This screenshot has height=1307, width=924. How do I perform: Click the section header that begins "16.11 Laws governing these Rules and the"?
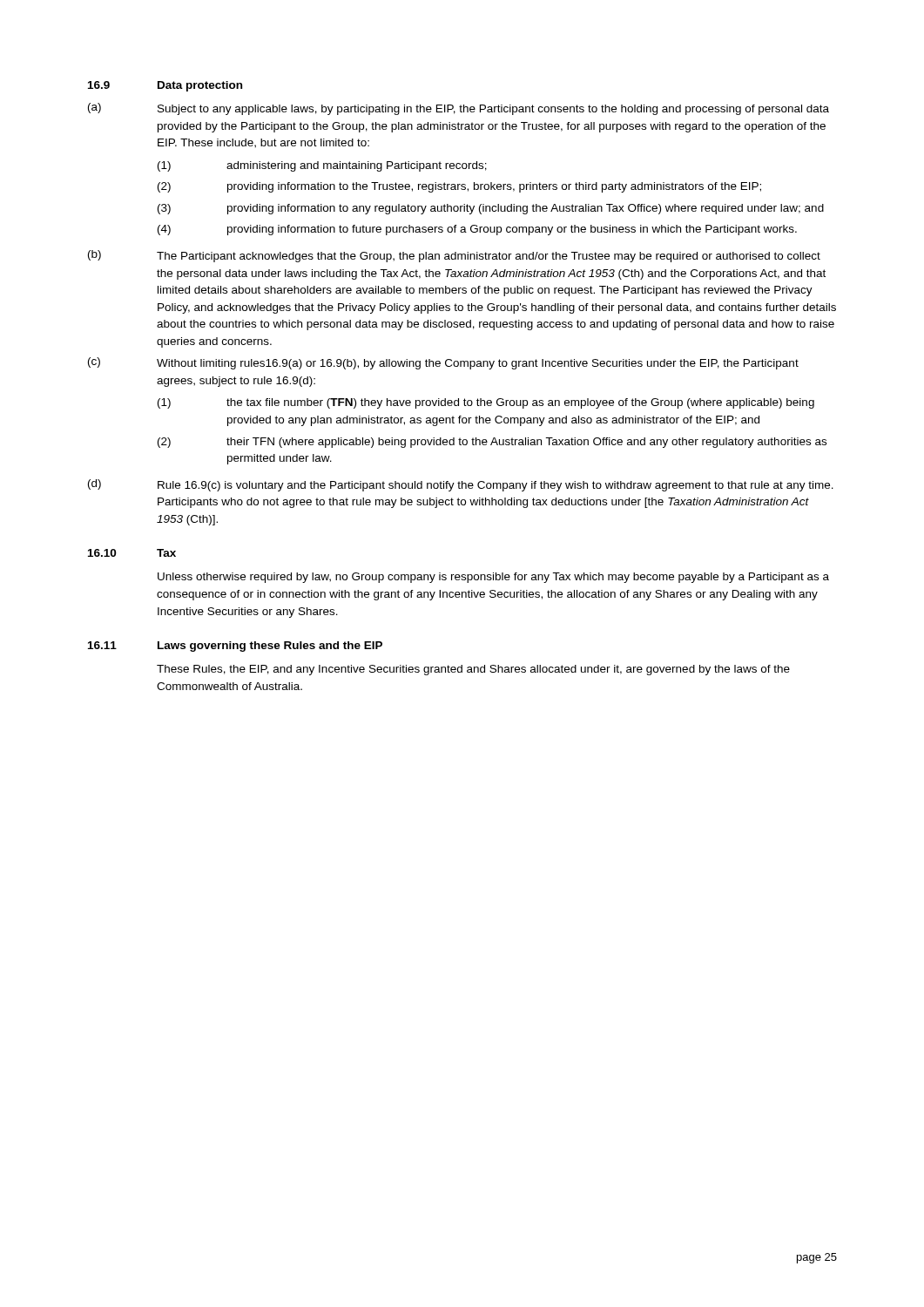pos(235,645)
